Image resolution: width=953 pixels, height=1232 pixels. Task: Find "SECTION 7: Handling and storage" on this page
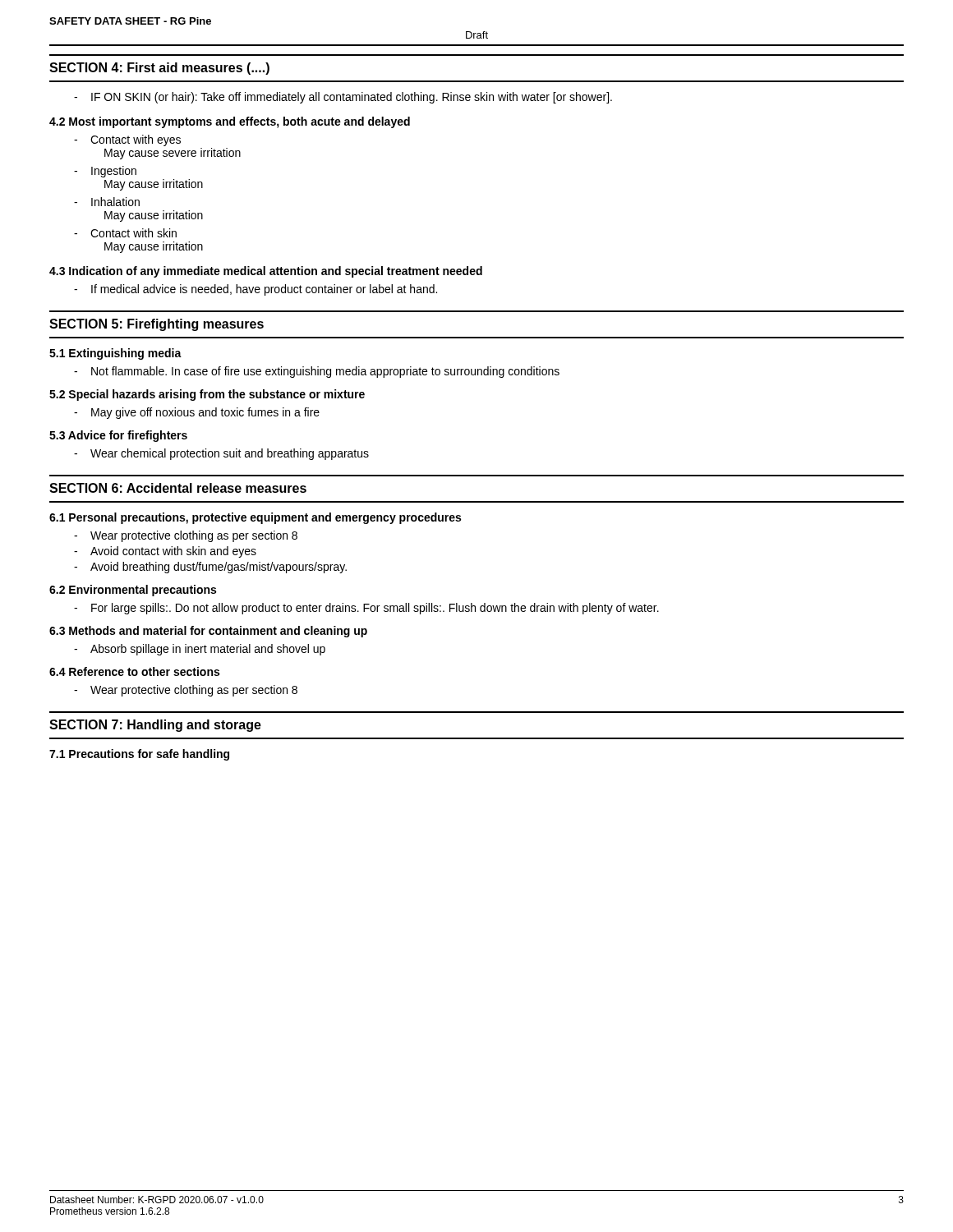click(x=155, y=725)
